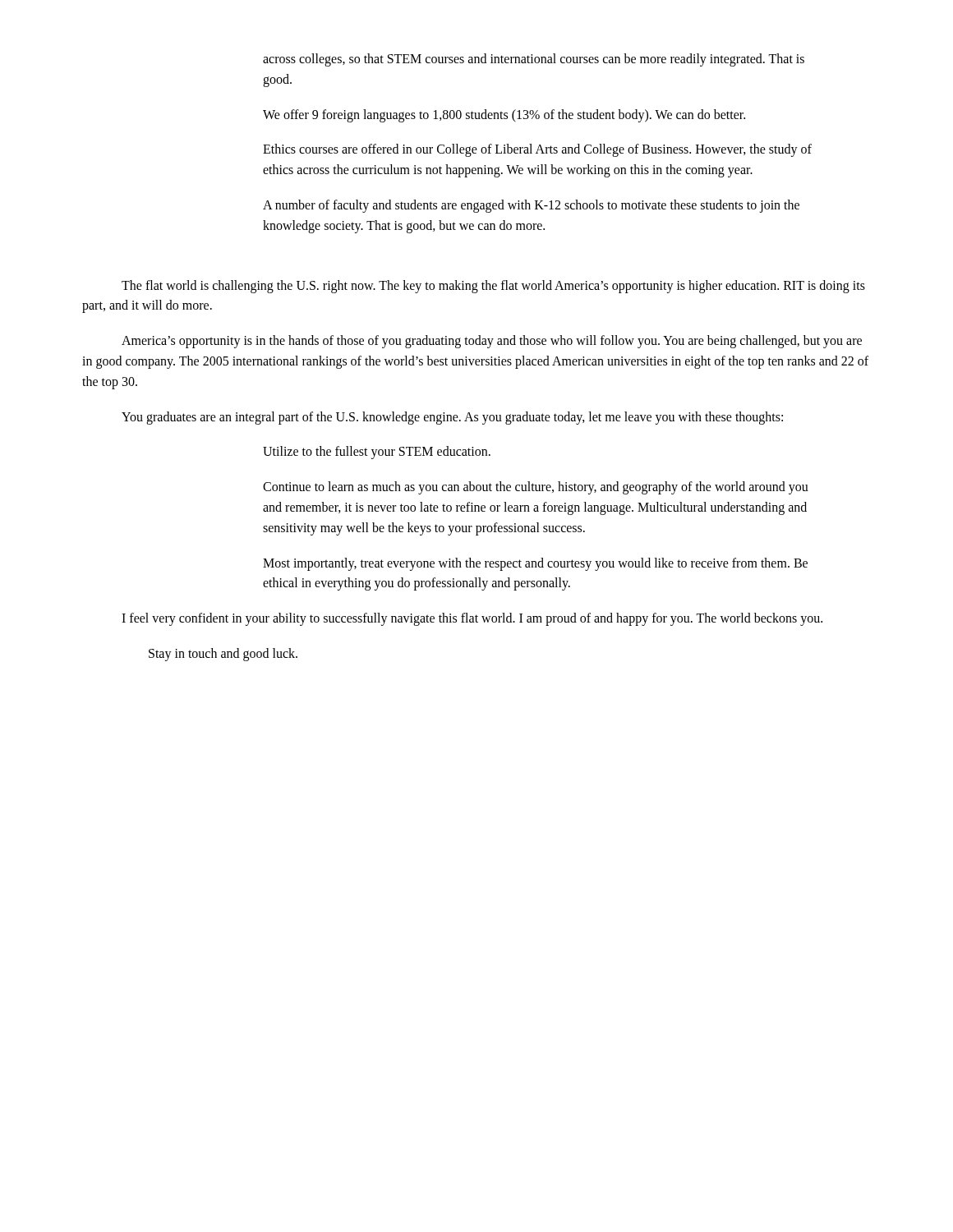
Task: Locate the text block that reads "Continue to learn as"
Action: coord(536,507)
